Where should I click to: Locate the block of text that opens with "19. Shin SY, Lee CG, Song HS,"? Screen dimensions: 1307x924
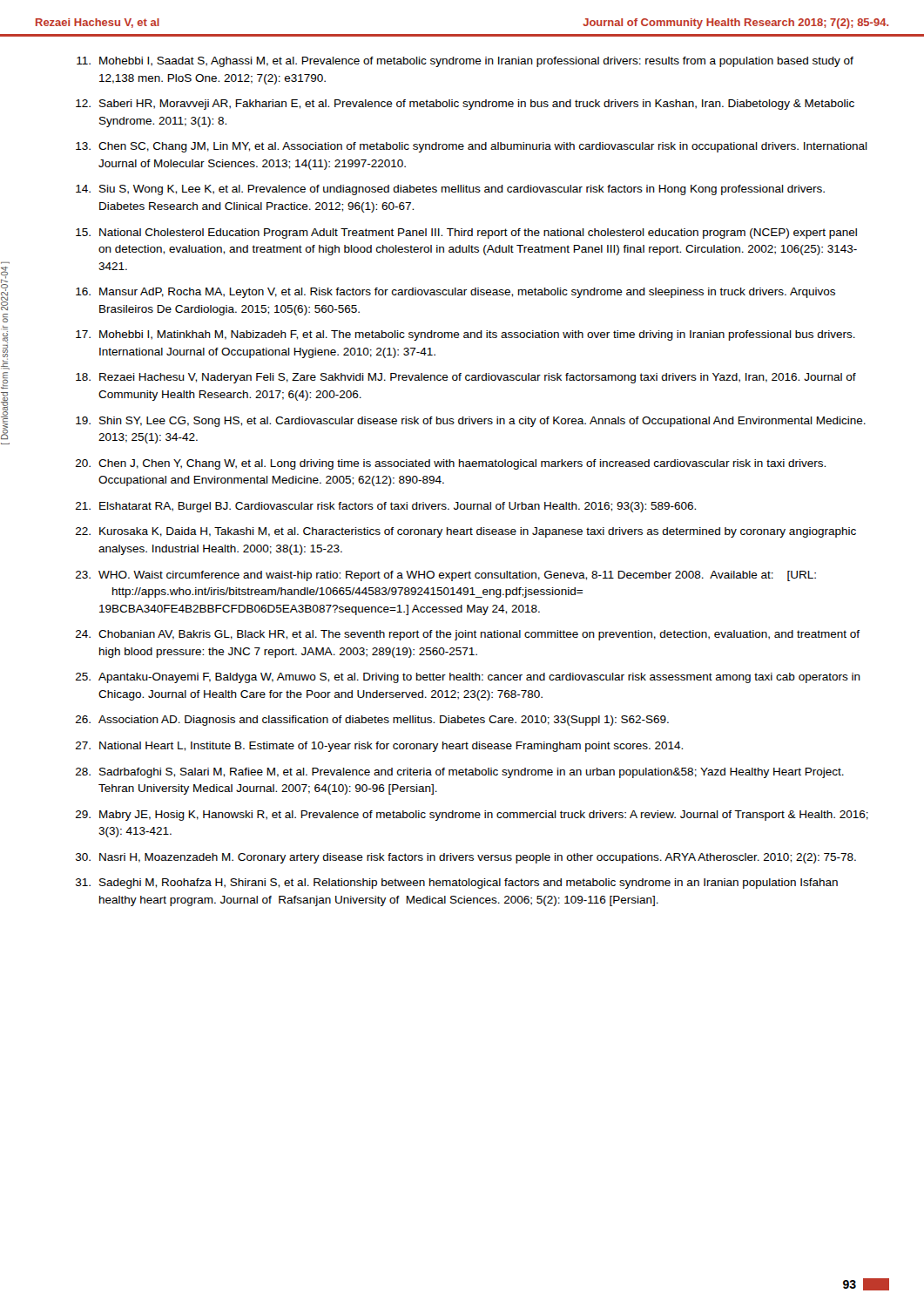[469, 429]
